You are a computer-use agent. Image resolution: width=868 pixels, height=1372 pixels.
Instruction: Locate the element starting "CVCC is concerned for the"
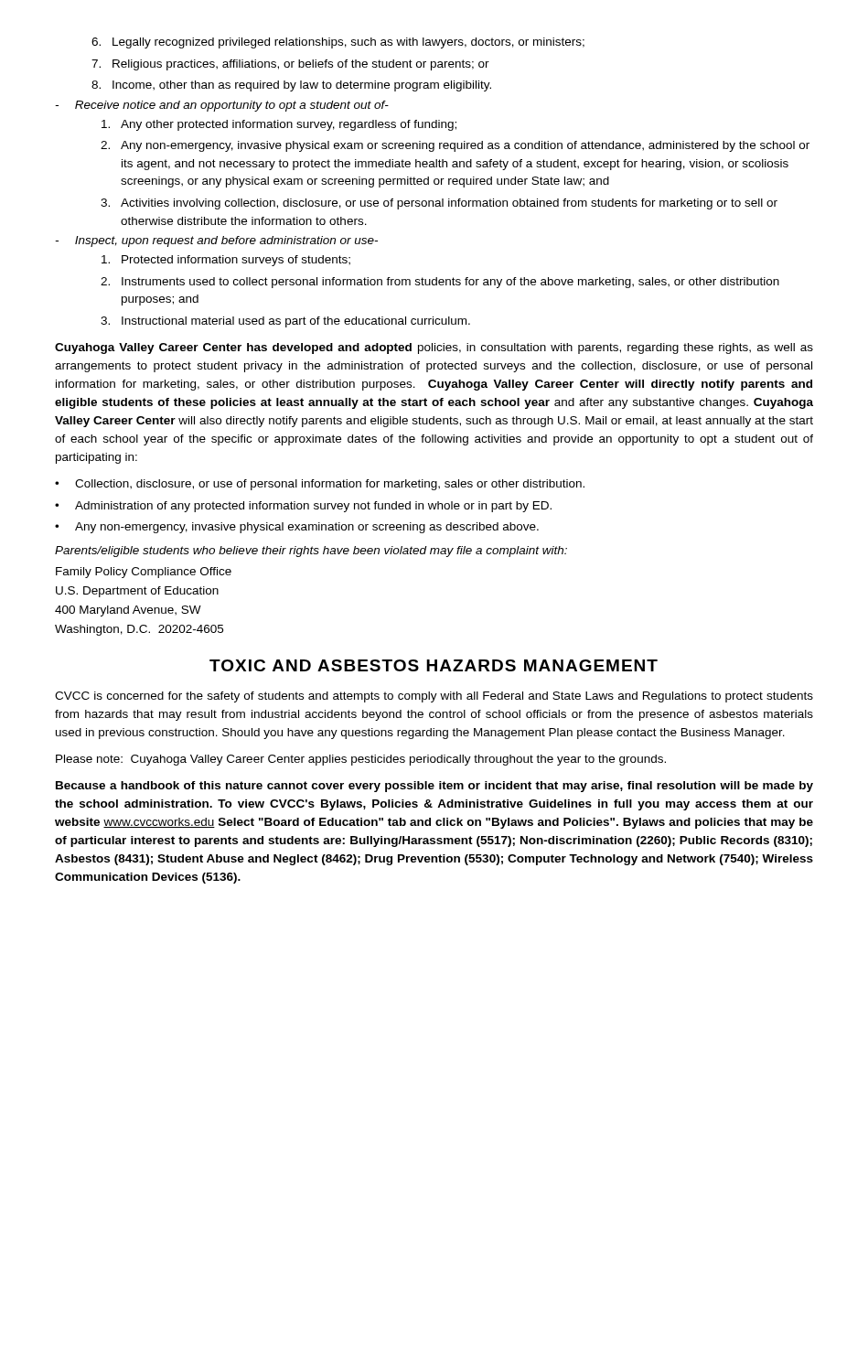pyautogui.click(x=434, y=714)
